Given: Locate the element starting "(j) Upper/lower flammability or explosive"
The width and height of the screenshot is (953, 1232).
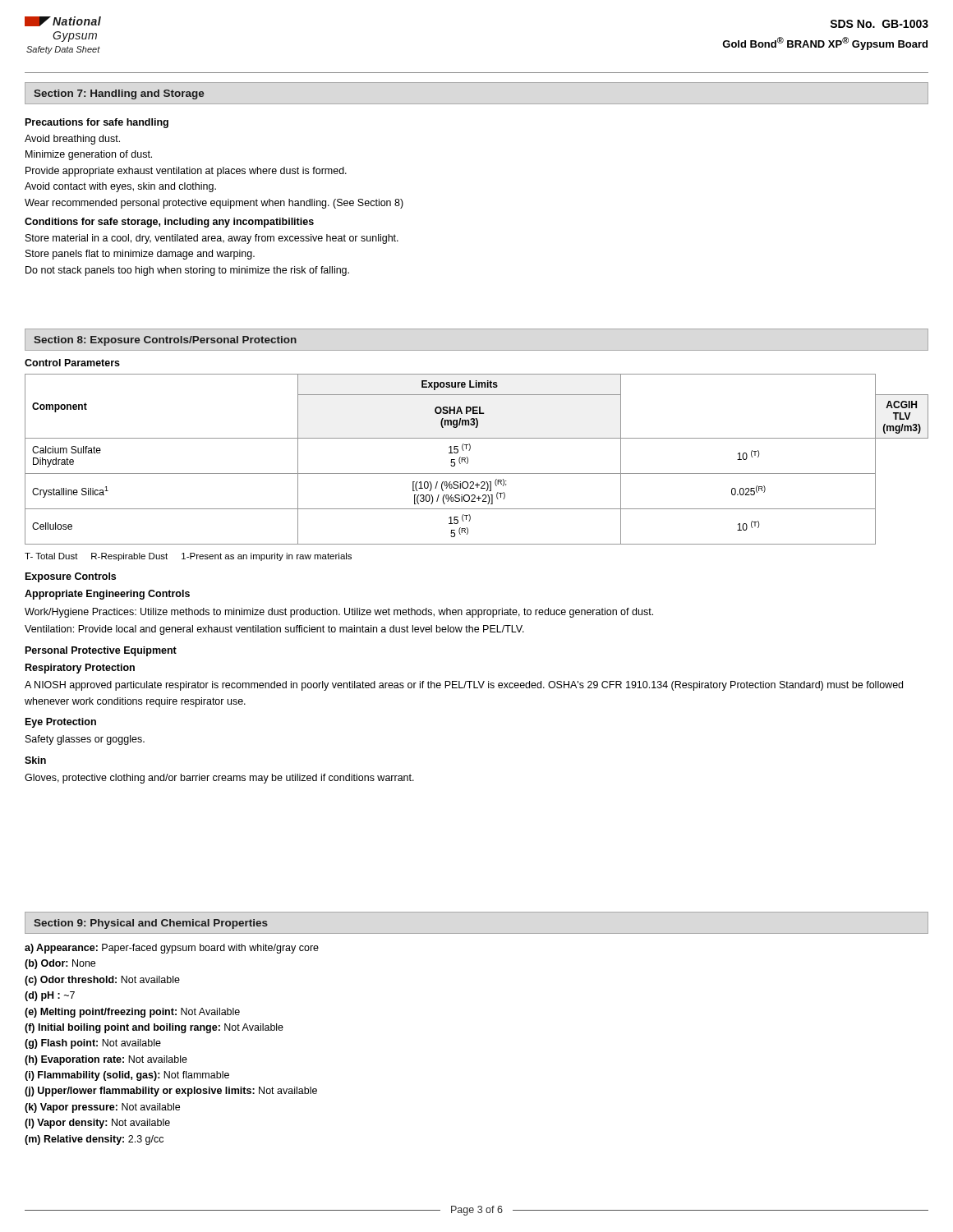Looking at the screenshot, I should pos(171,1091).
